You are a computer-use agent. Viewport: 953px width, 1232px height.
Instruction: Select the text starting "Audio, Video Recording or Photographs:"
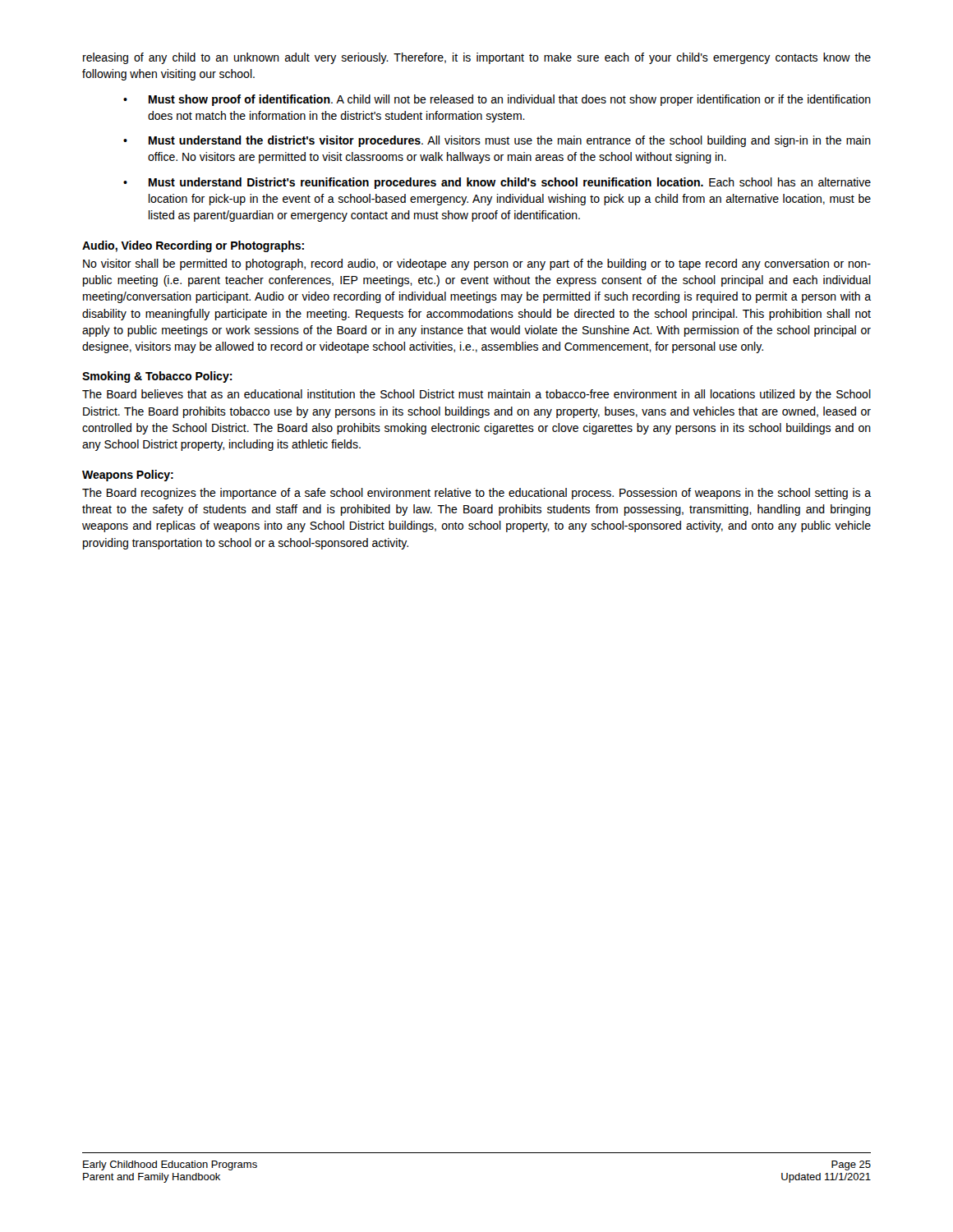pos(194,245)
